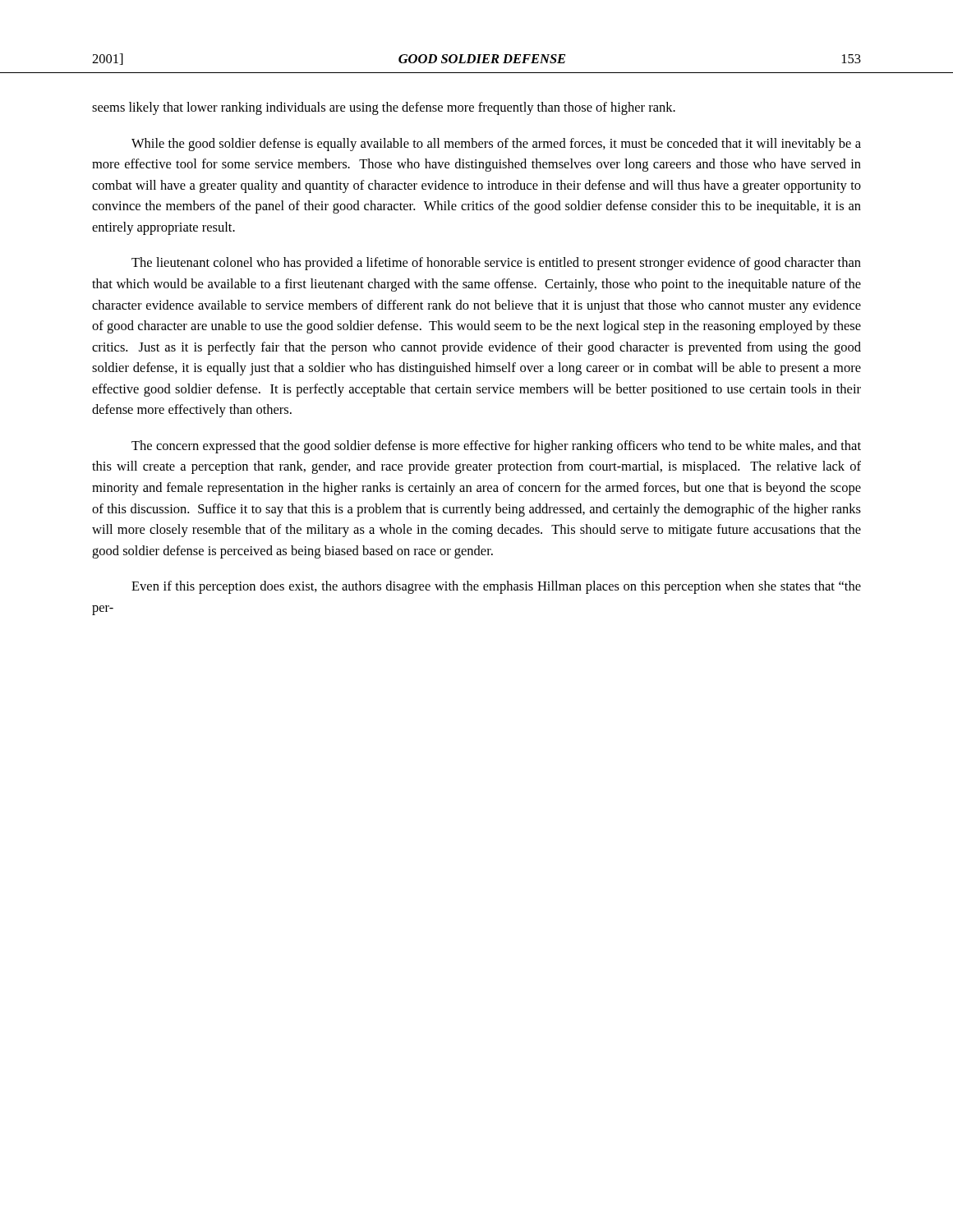Where is the passage that starts "While the good soldier"?
This screenshot has height=1232, width=953.
coord(476,185)
